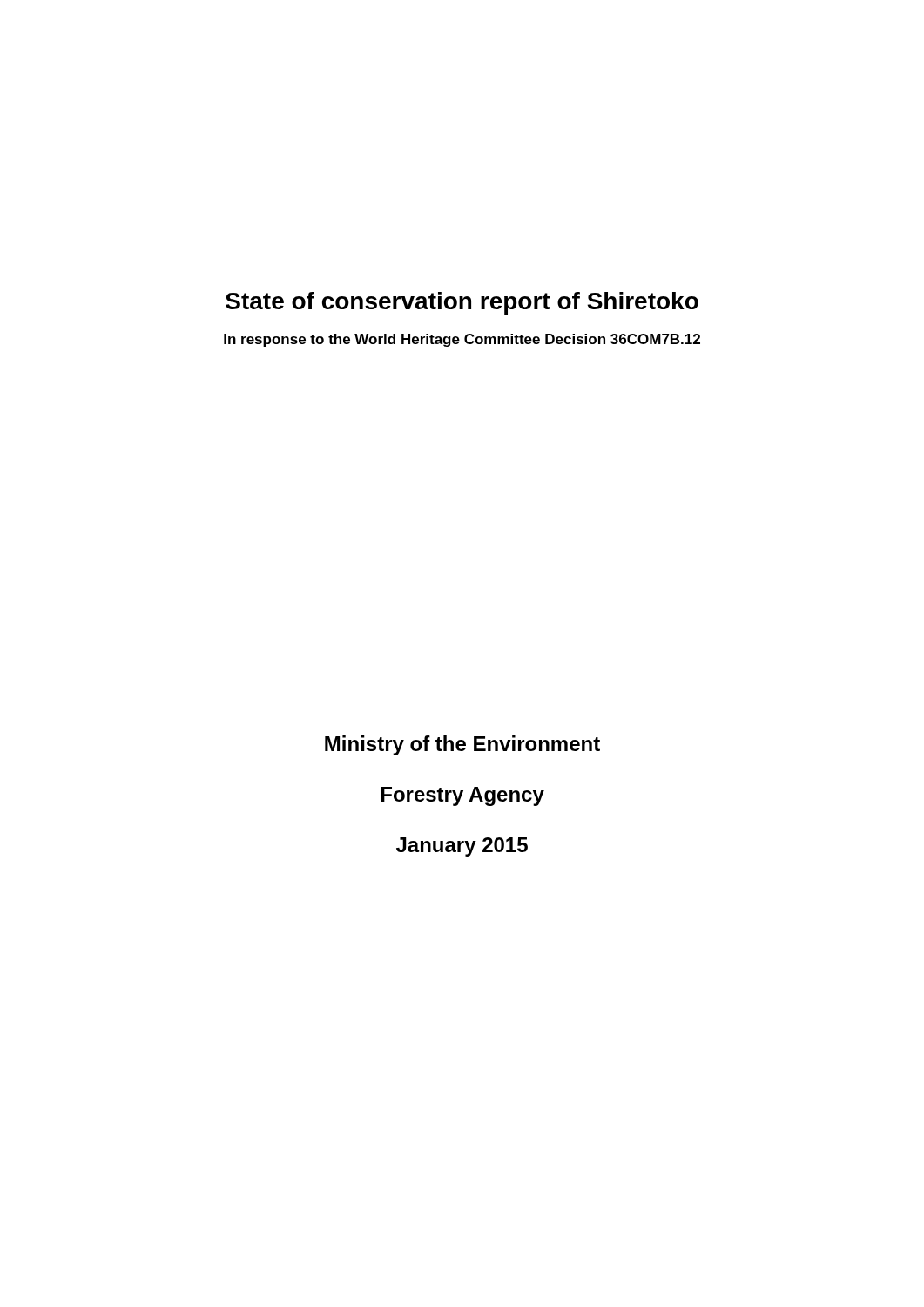Screen dimensions: 1307x924
Task: Click on the passage starting "January 2015"
Action: pos(462,845)
